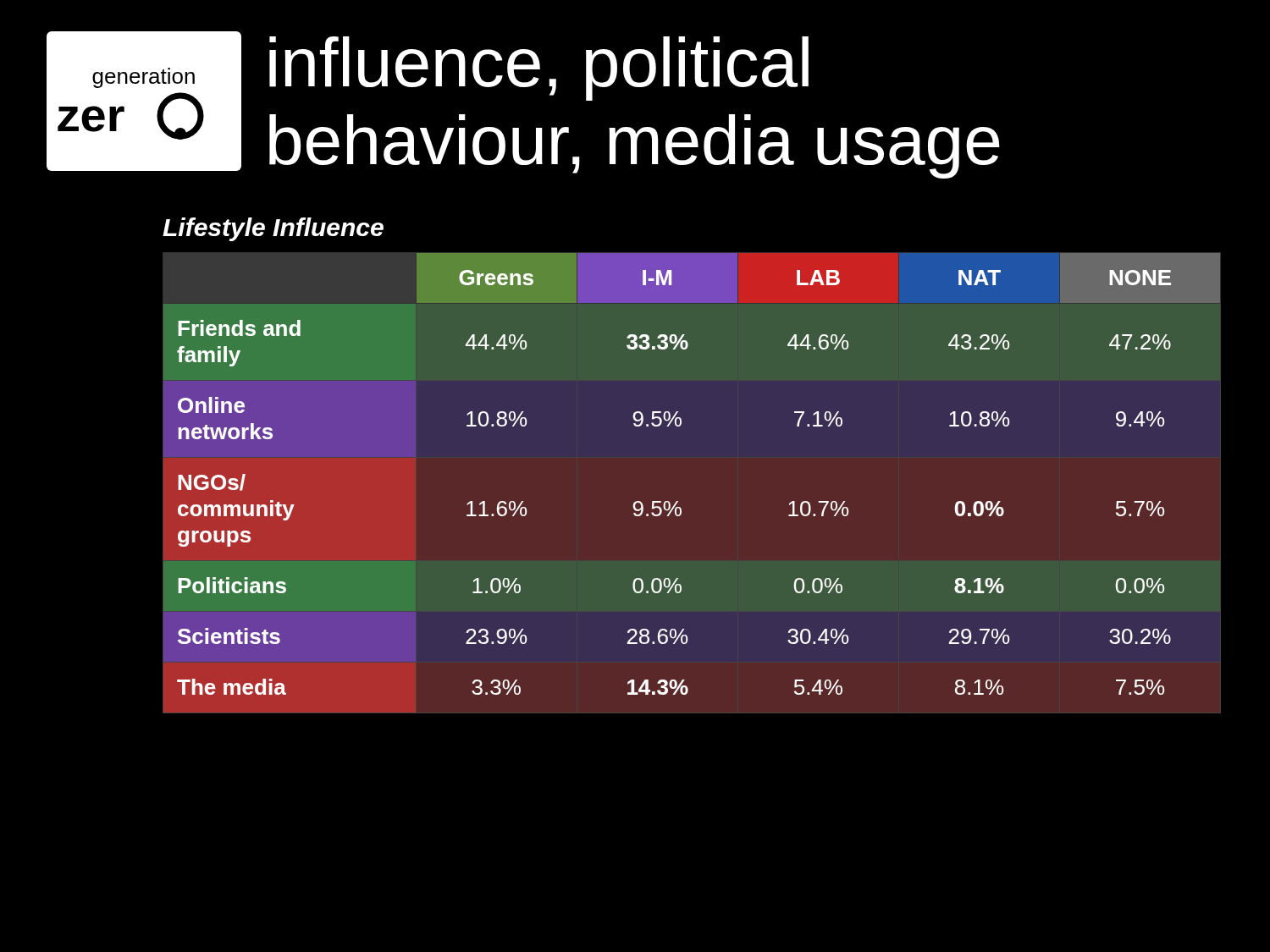
Task: Locate the section header
Action: (273, 227)
